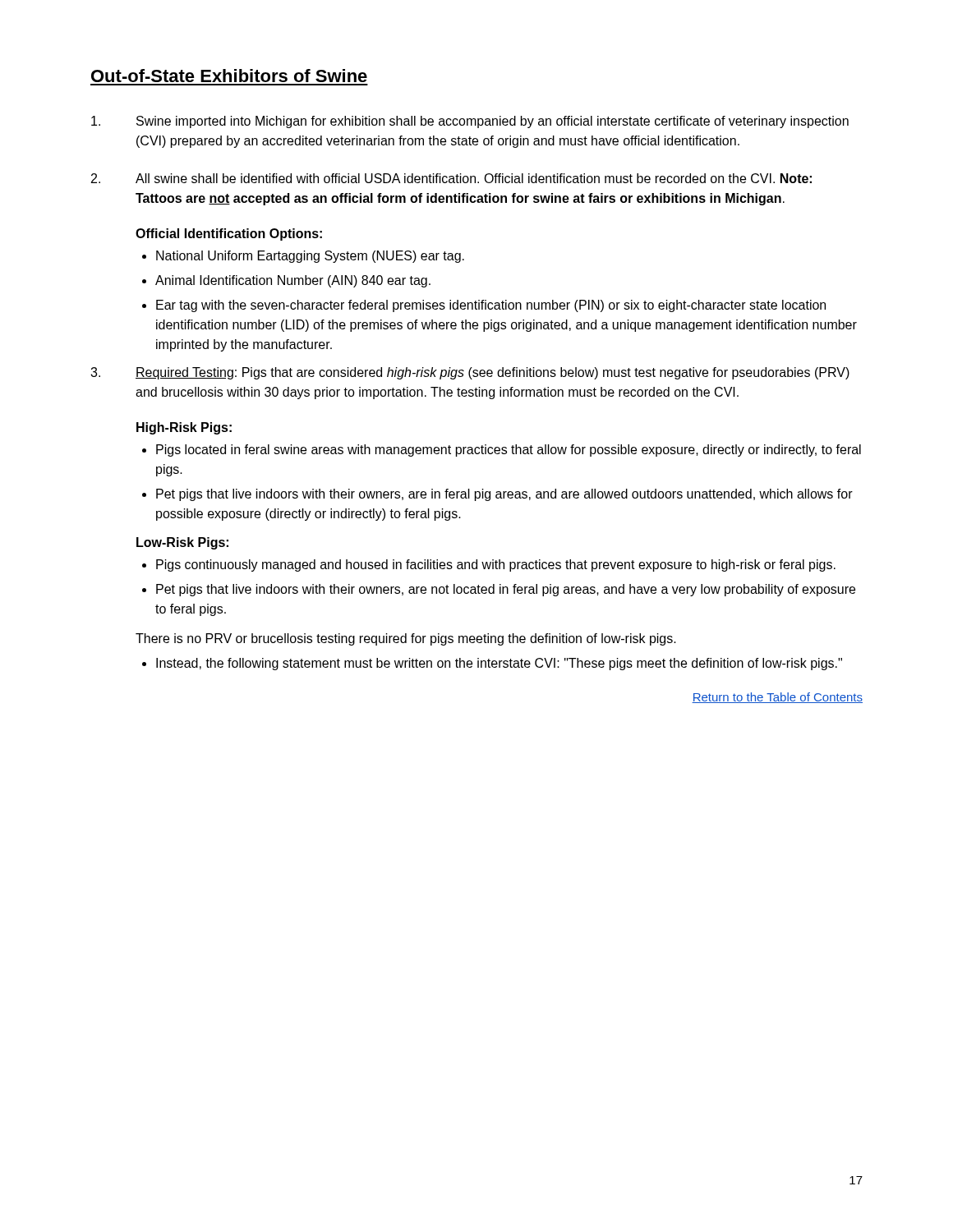Screen dimensions: 1232x953
Task: Select the list item that says "2. All swine shall be identified with official"
Action: pos(476,189)
